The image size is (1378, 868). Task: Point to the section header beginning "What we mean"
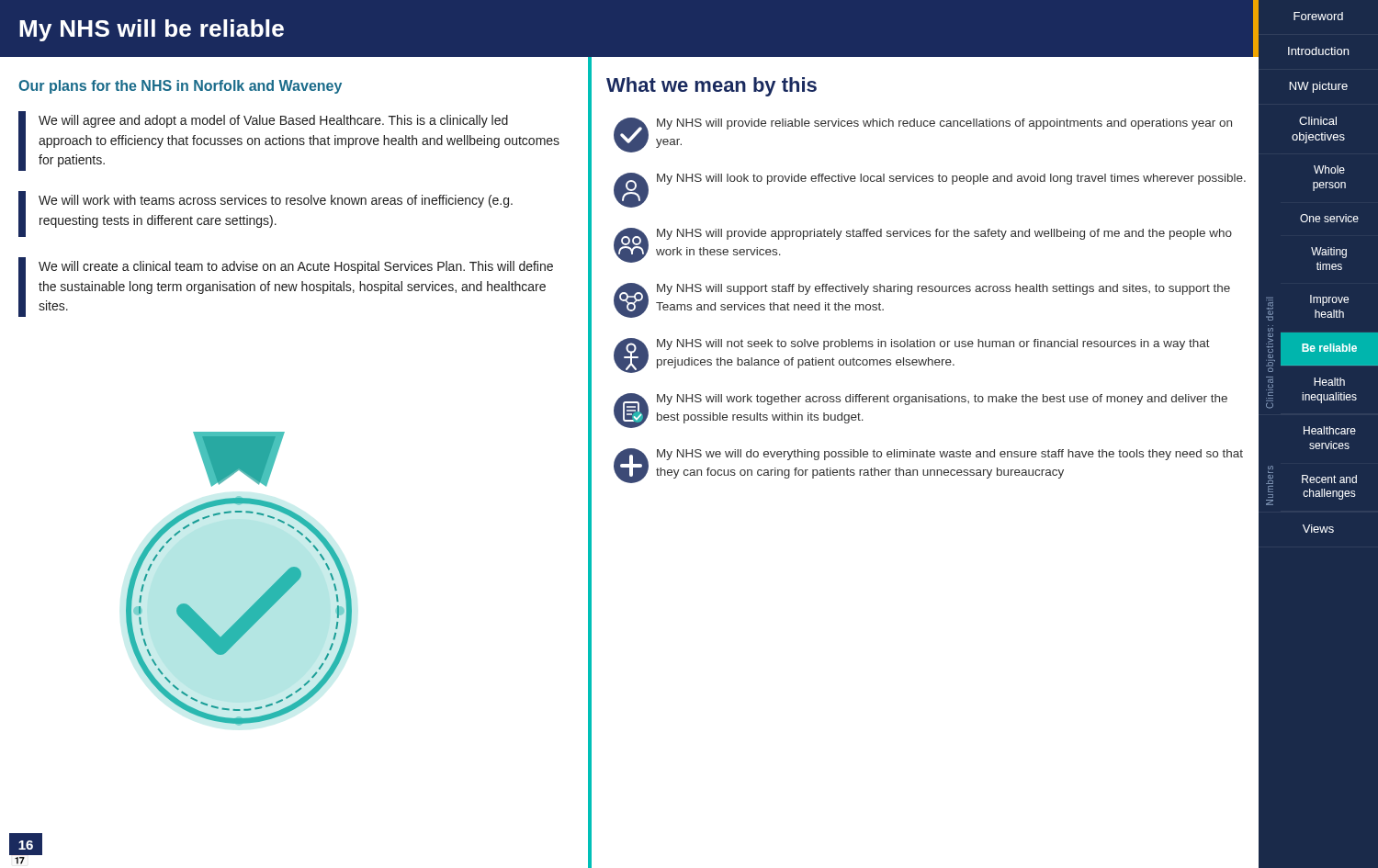712,85
